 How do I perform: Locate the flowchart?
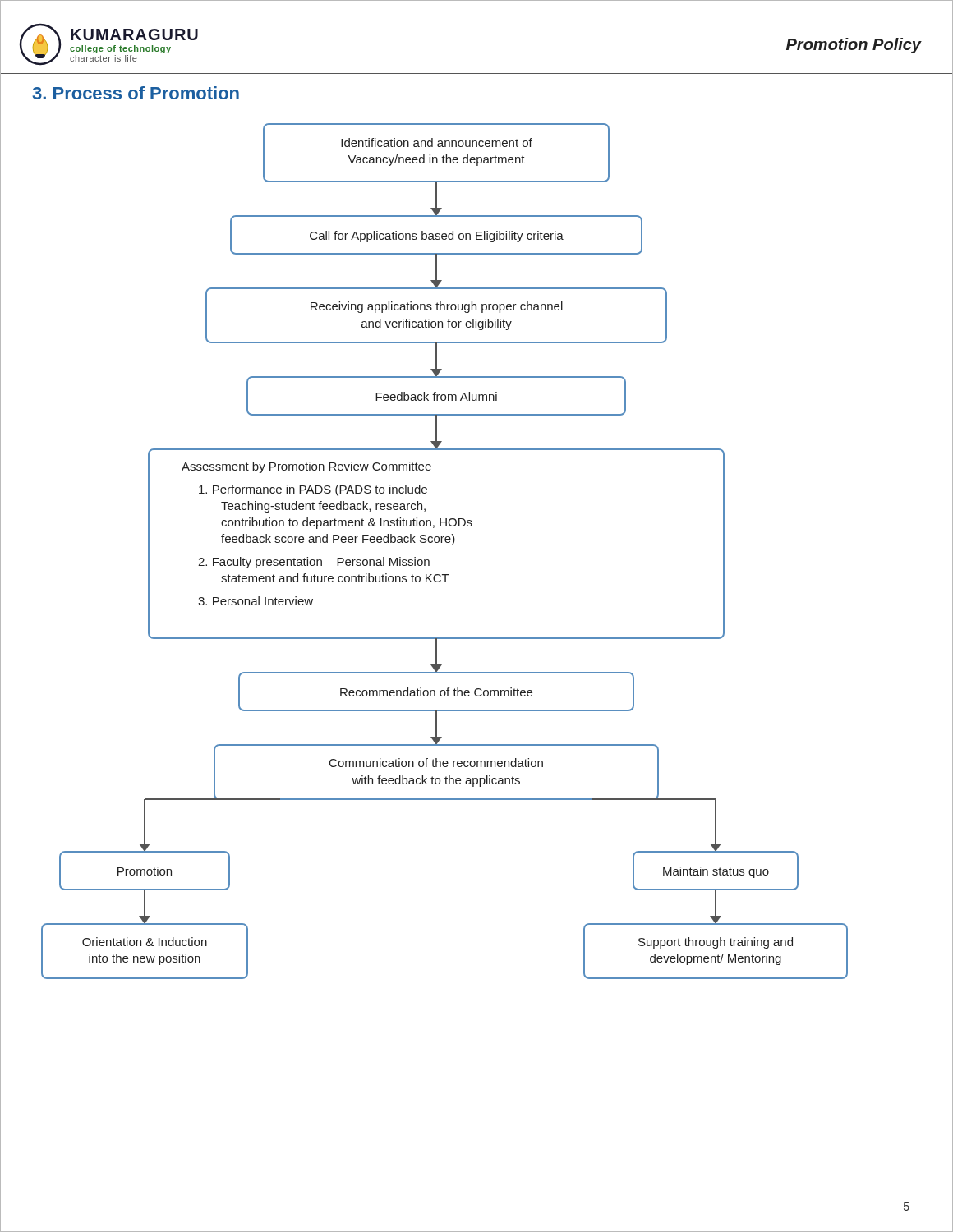tap(477, 664)
